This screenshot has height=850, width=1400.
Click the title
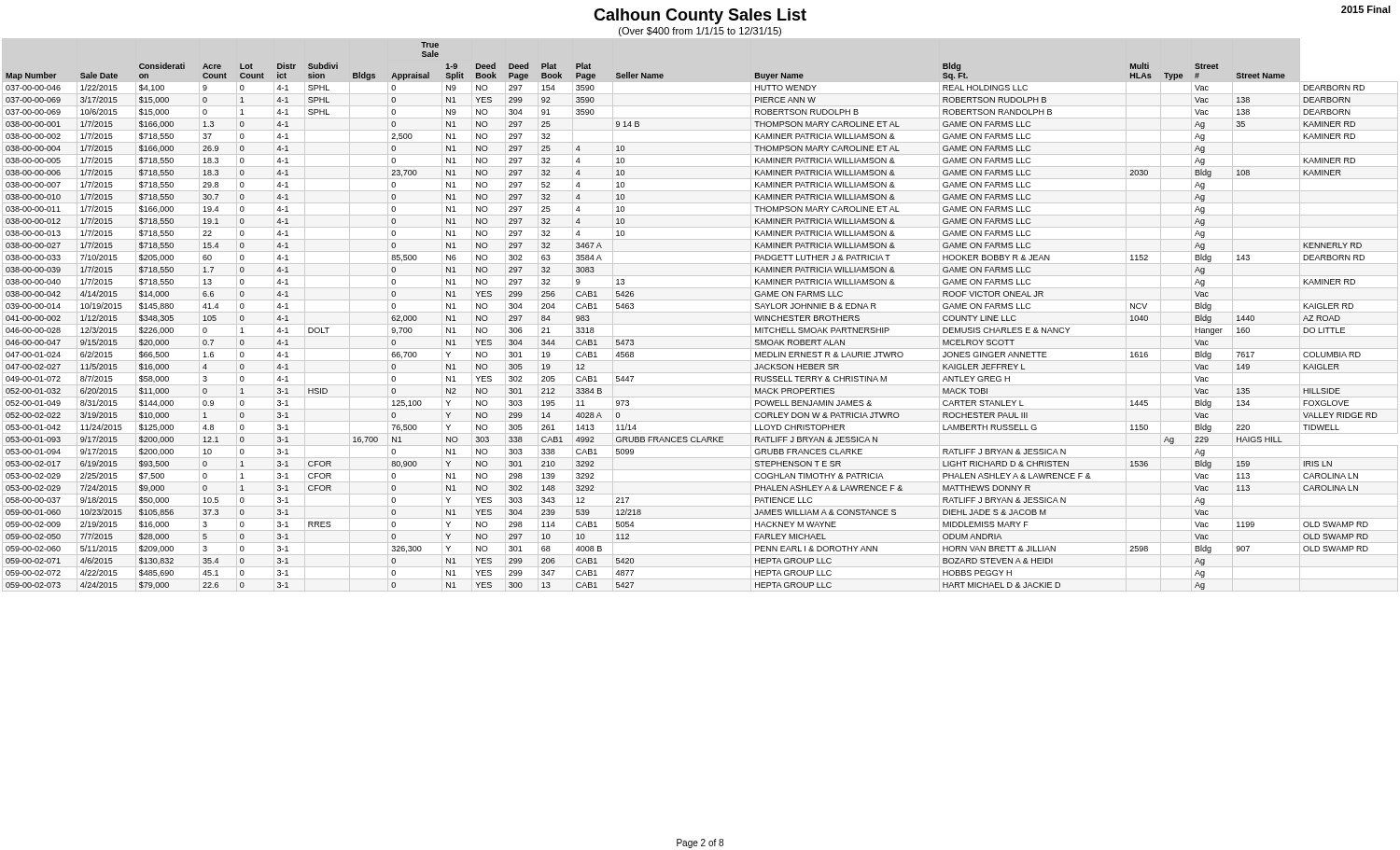tap(700, 15)
